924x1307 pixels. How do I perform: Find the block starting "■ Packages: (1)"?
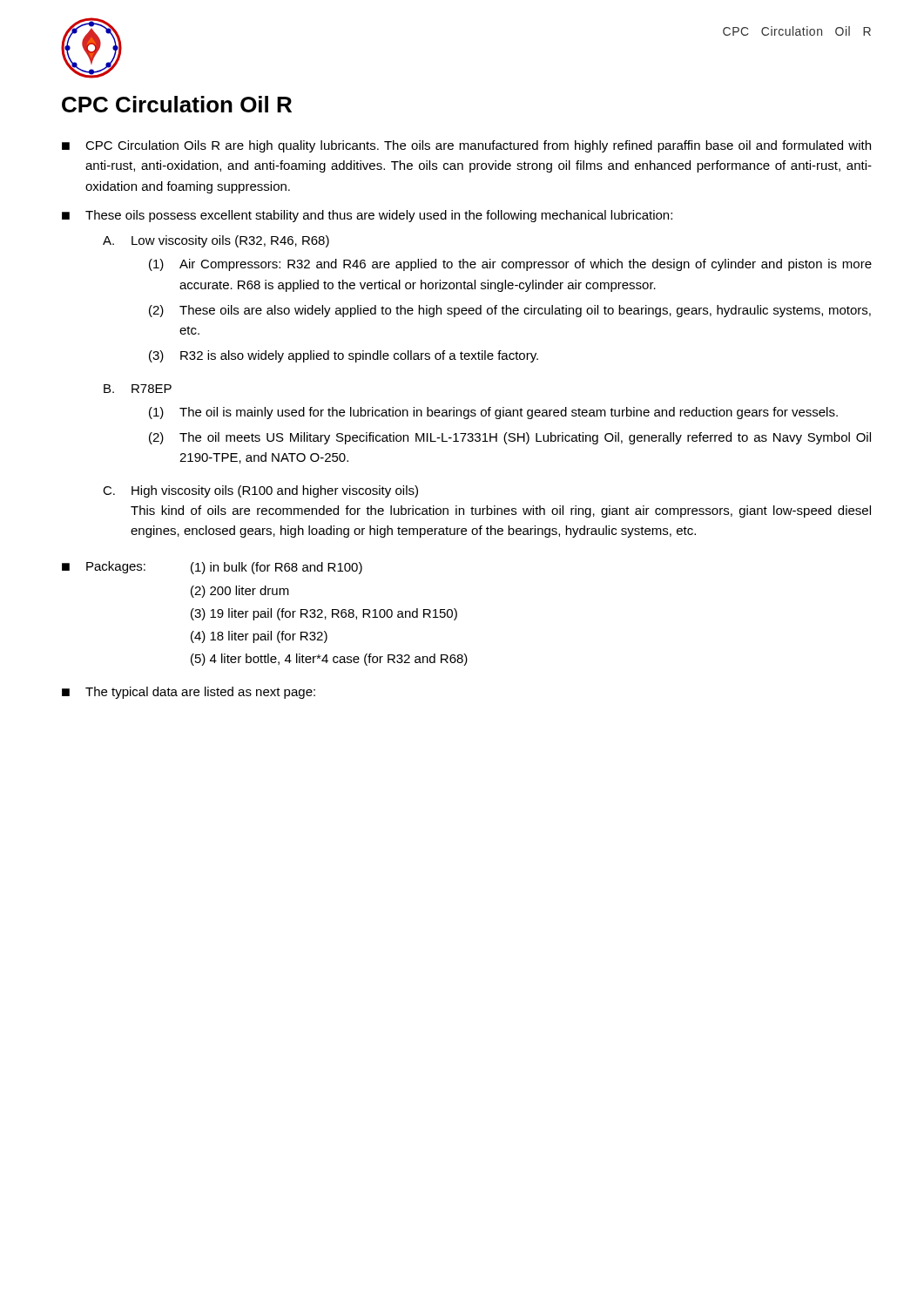click(466, 614)
